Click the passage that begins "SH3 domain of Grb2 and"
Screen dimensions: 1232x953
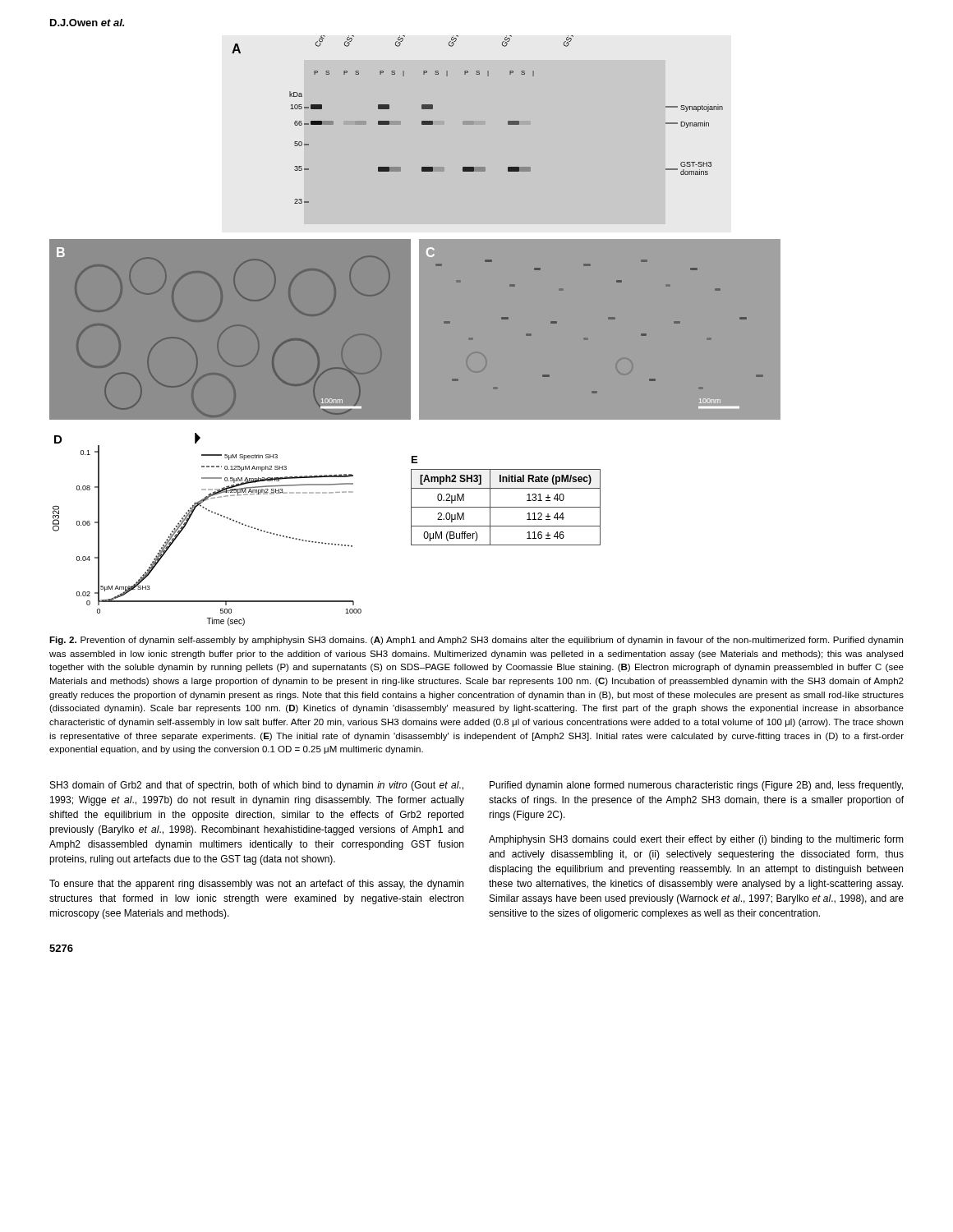pos(257,849)
